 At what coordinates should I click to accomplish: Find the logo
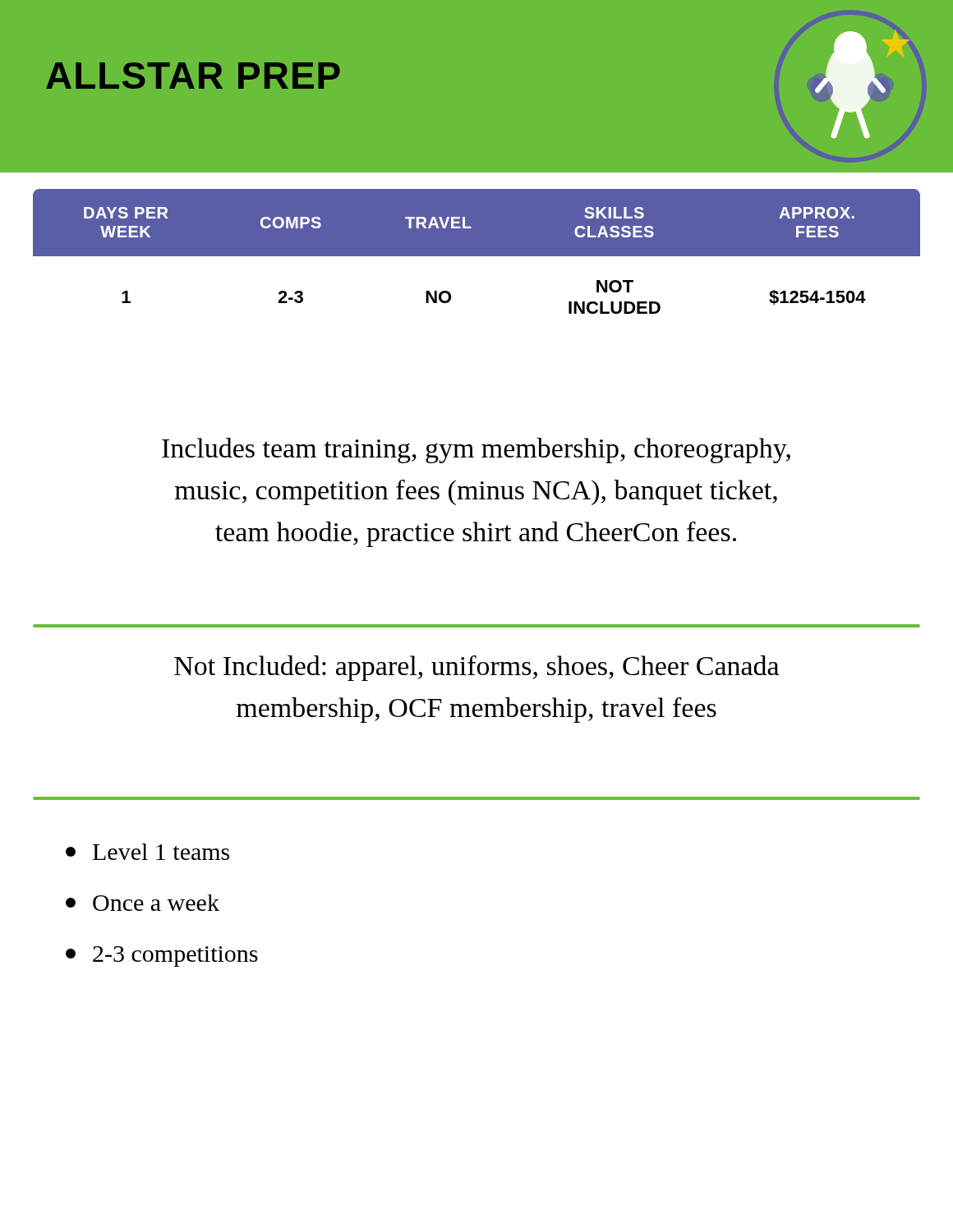coord(850,86)
